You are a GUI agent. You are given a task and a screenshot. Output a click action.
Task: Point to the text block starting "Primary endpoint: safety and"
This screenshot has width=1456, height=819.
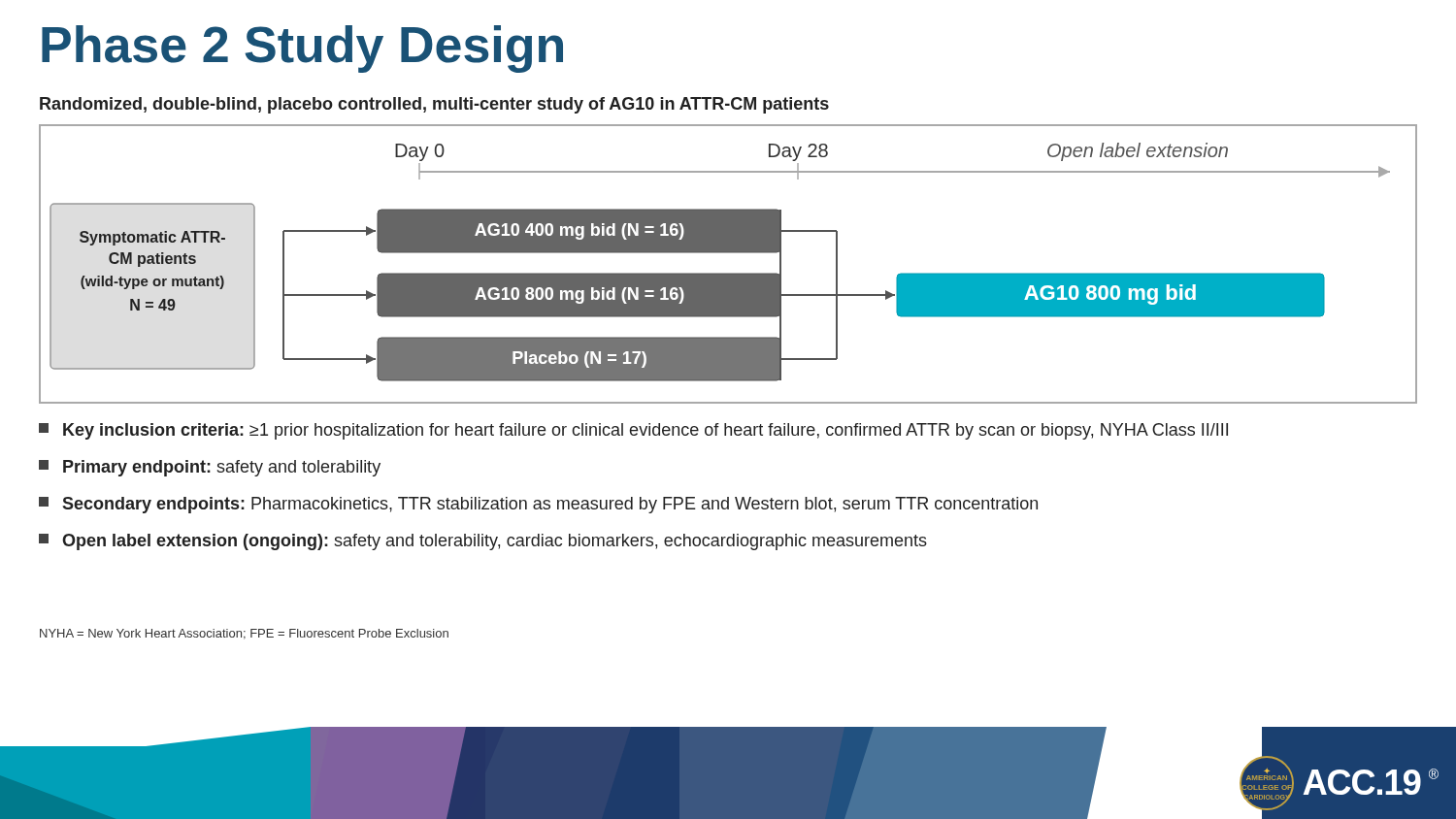point(210,467)
